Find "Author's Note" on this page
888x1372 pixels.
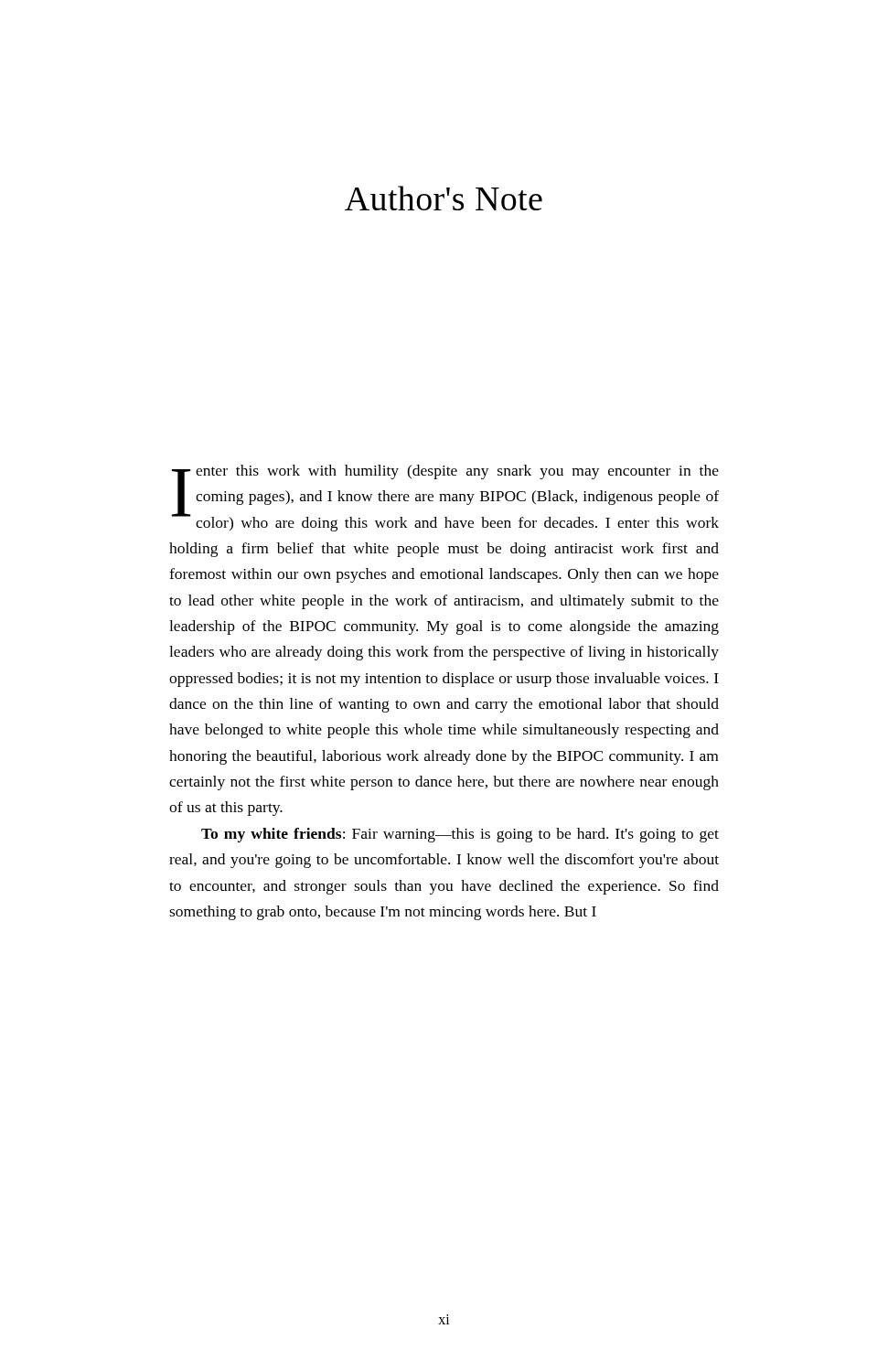click(444, 198)
